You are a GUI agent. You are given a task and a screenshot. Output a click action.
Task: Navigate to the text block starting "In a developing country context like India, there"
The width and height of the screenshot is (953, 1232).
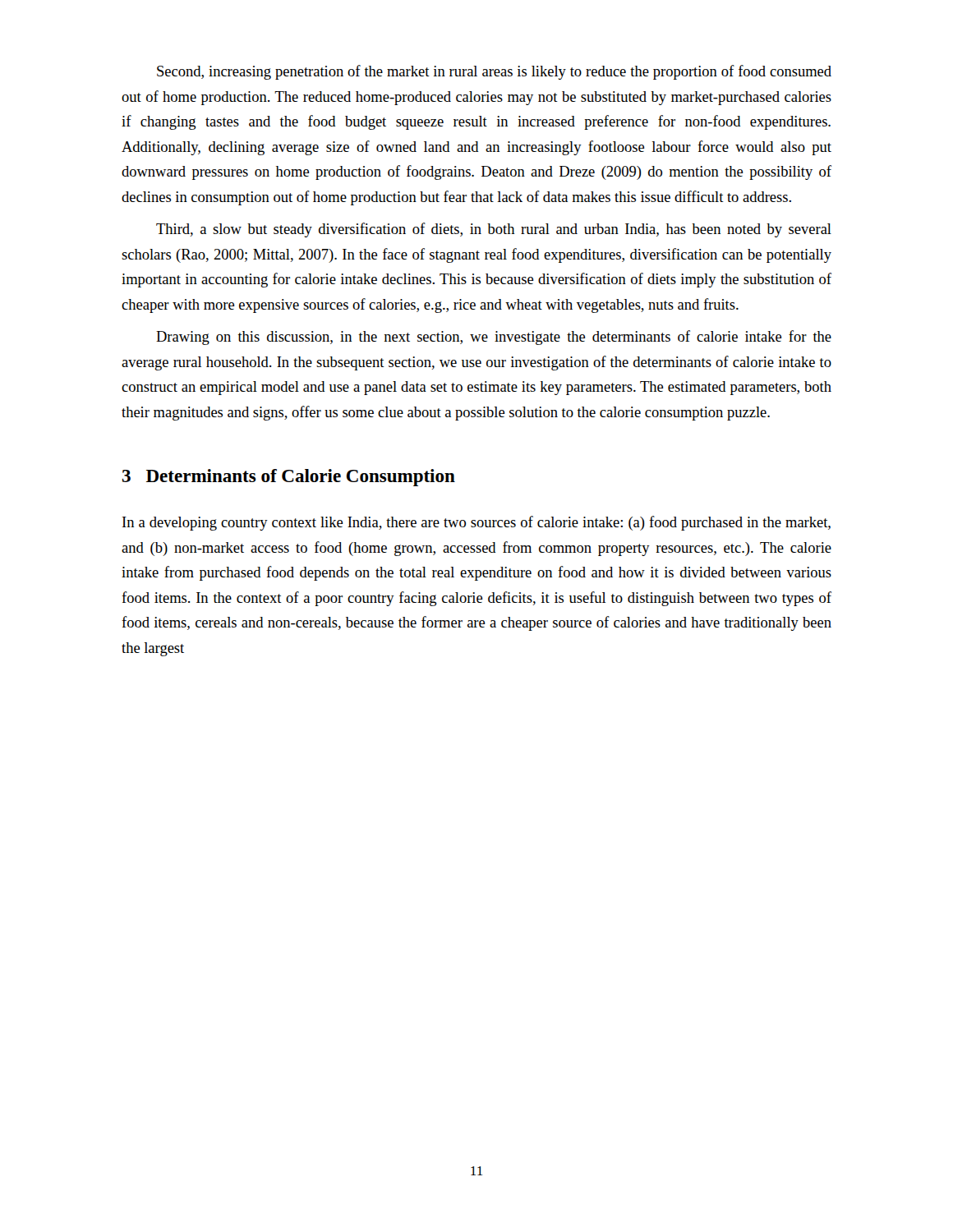(476, 585)
